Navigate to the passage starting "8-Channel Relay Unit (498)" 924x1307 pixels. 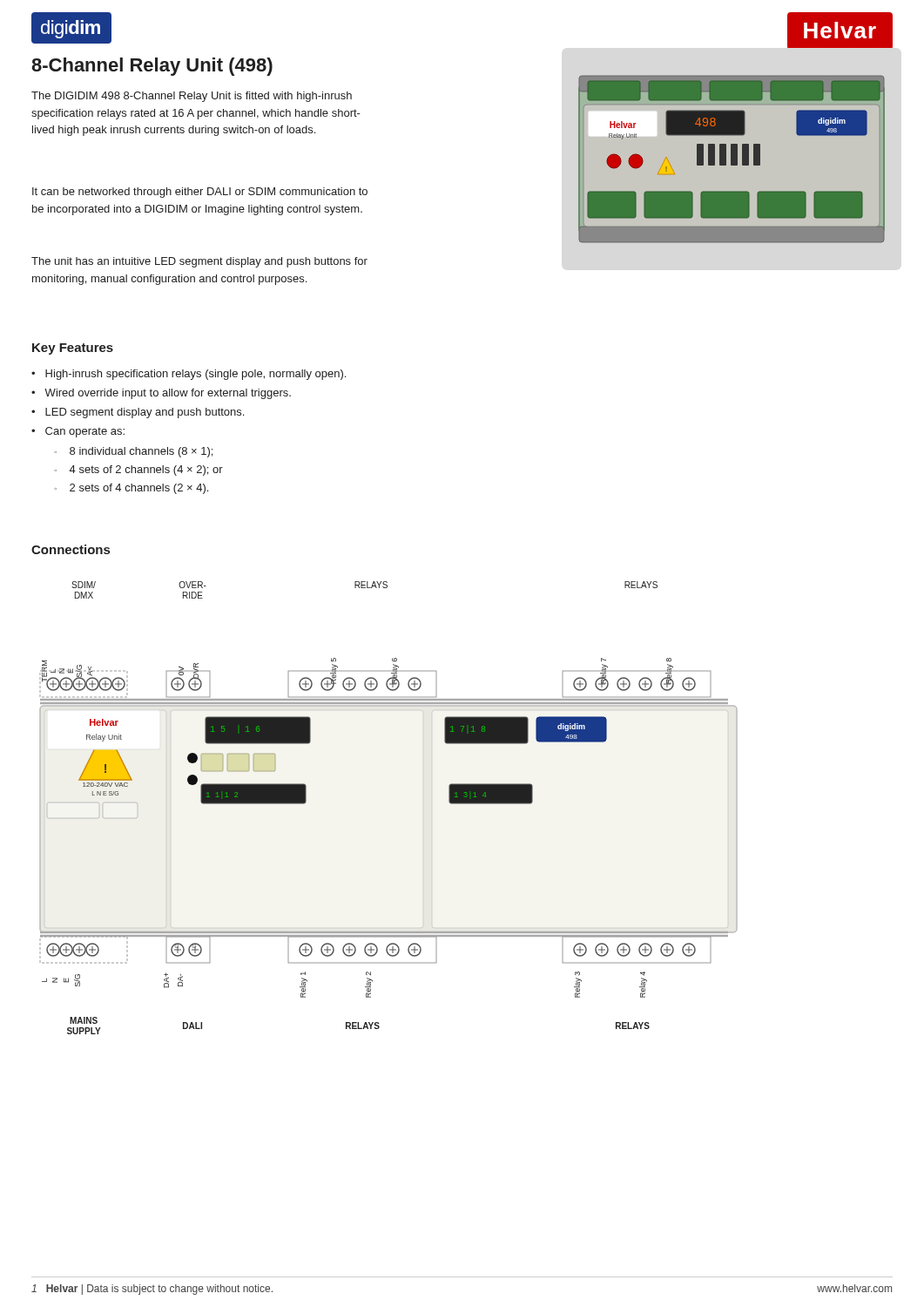point(152,65)
